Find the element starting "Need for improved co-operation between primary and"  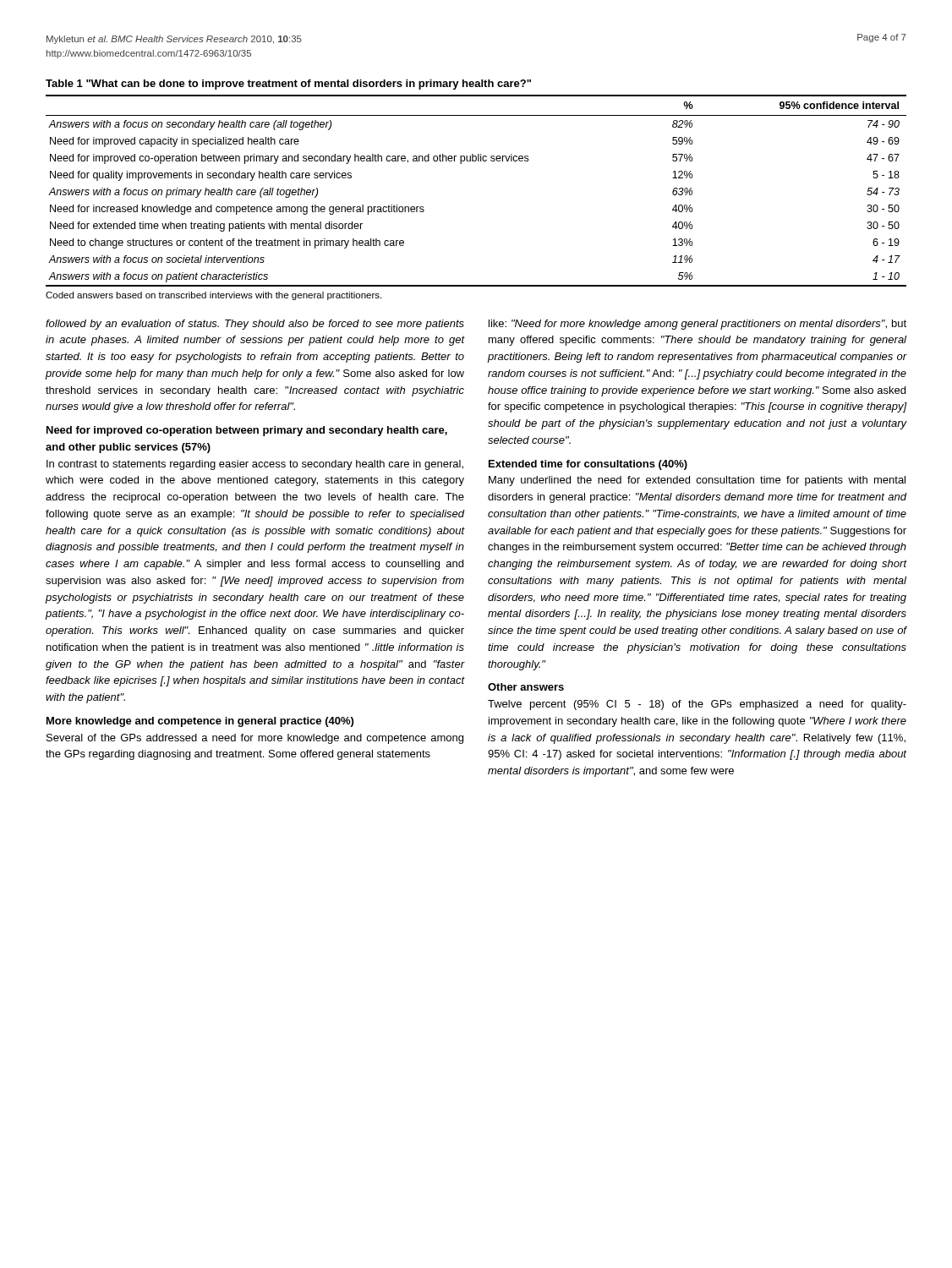tap(247, 438)
